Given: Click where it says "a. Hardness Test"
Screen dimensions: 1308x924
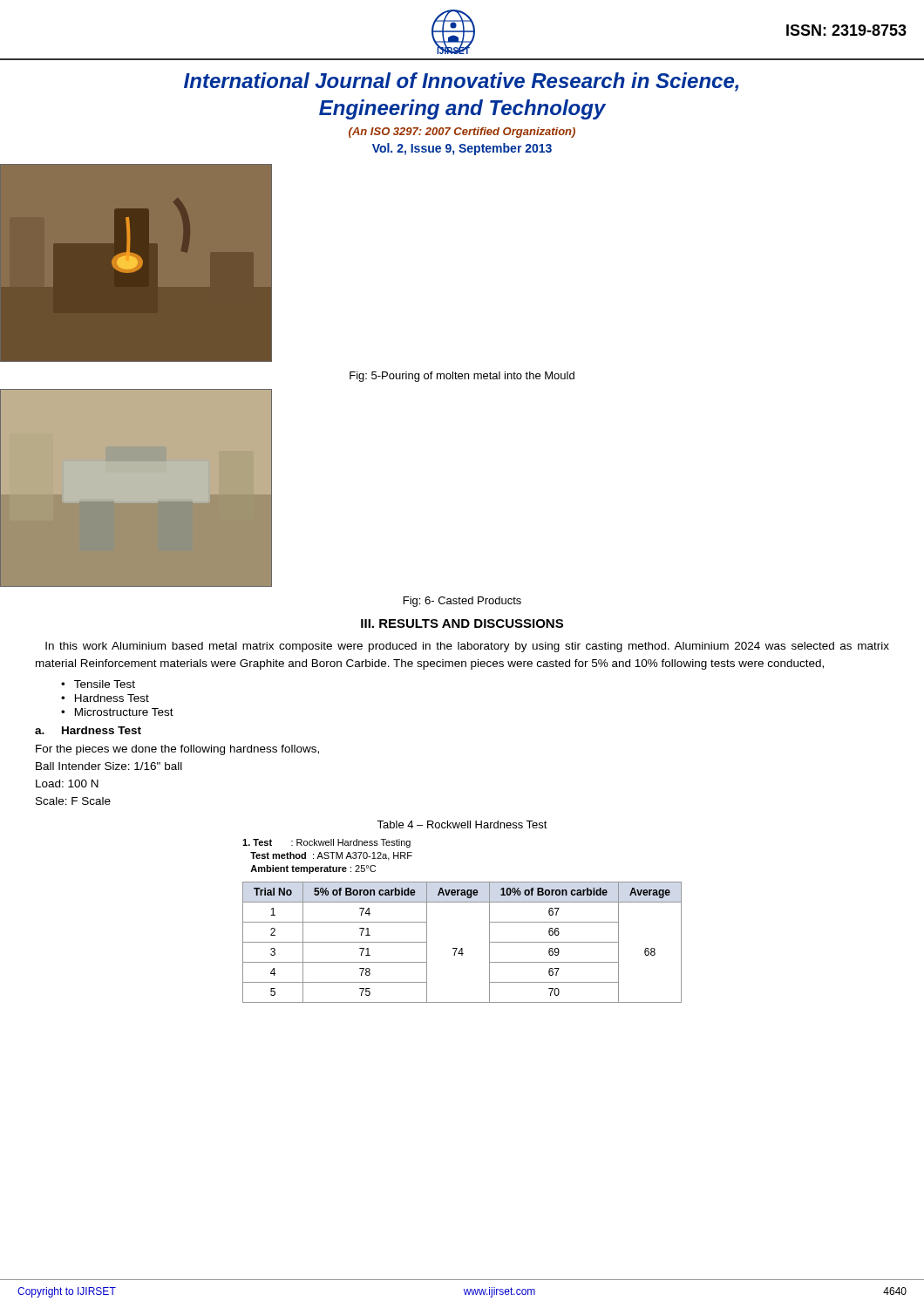Looking at the screenshot, I should 88,730.
